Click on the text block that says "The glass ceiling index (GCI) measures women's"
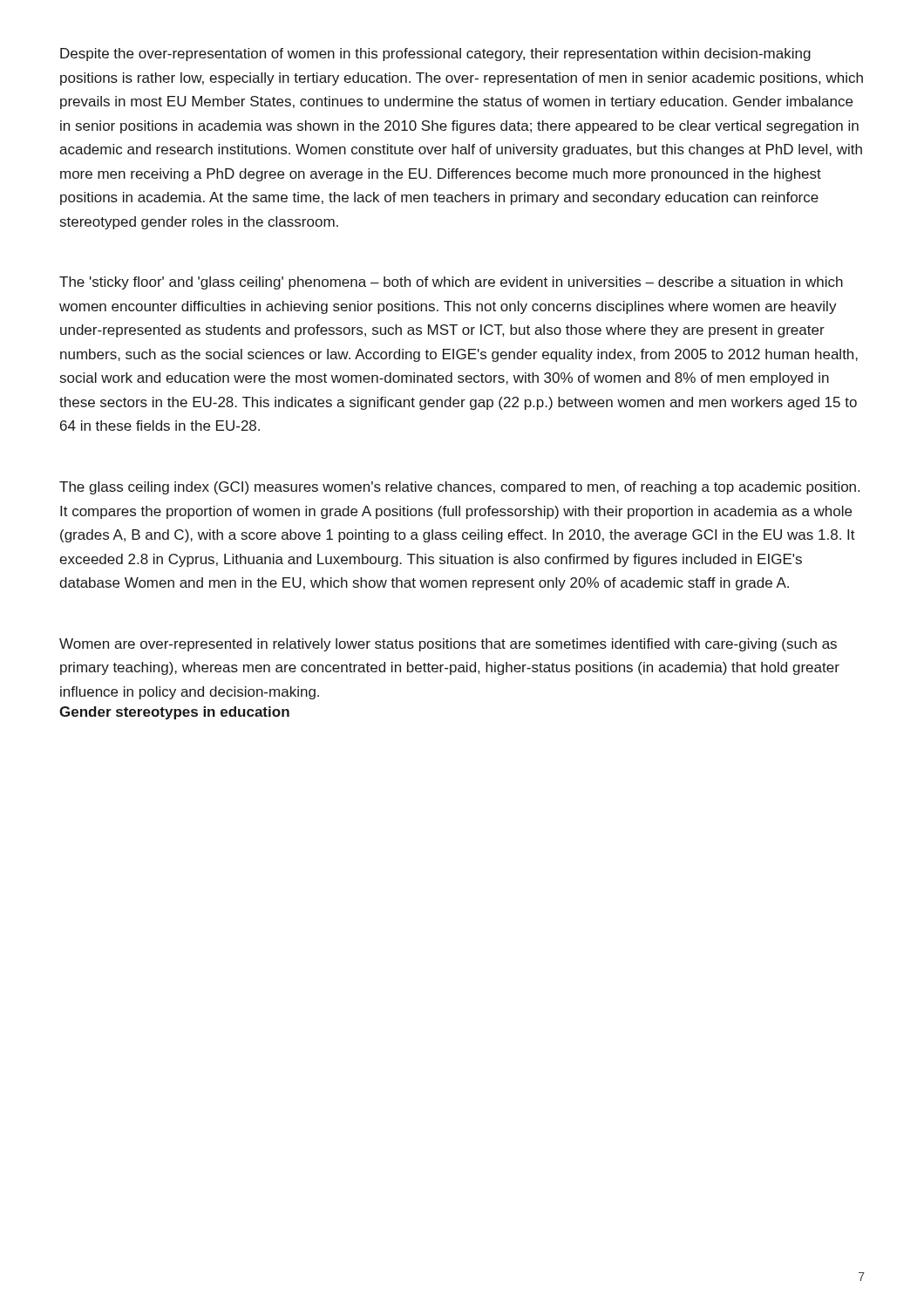 (x=460, y=535)
